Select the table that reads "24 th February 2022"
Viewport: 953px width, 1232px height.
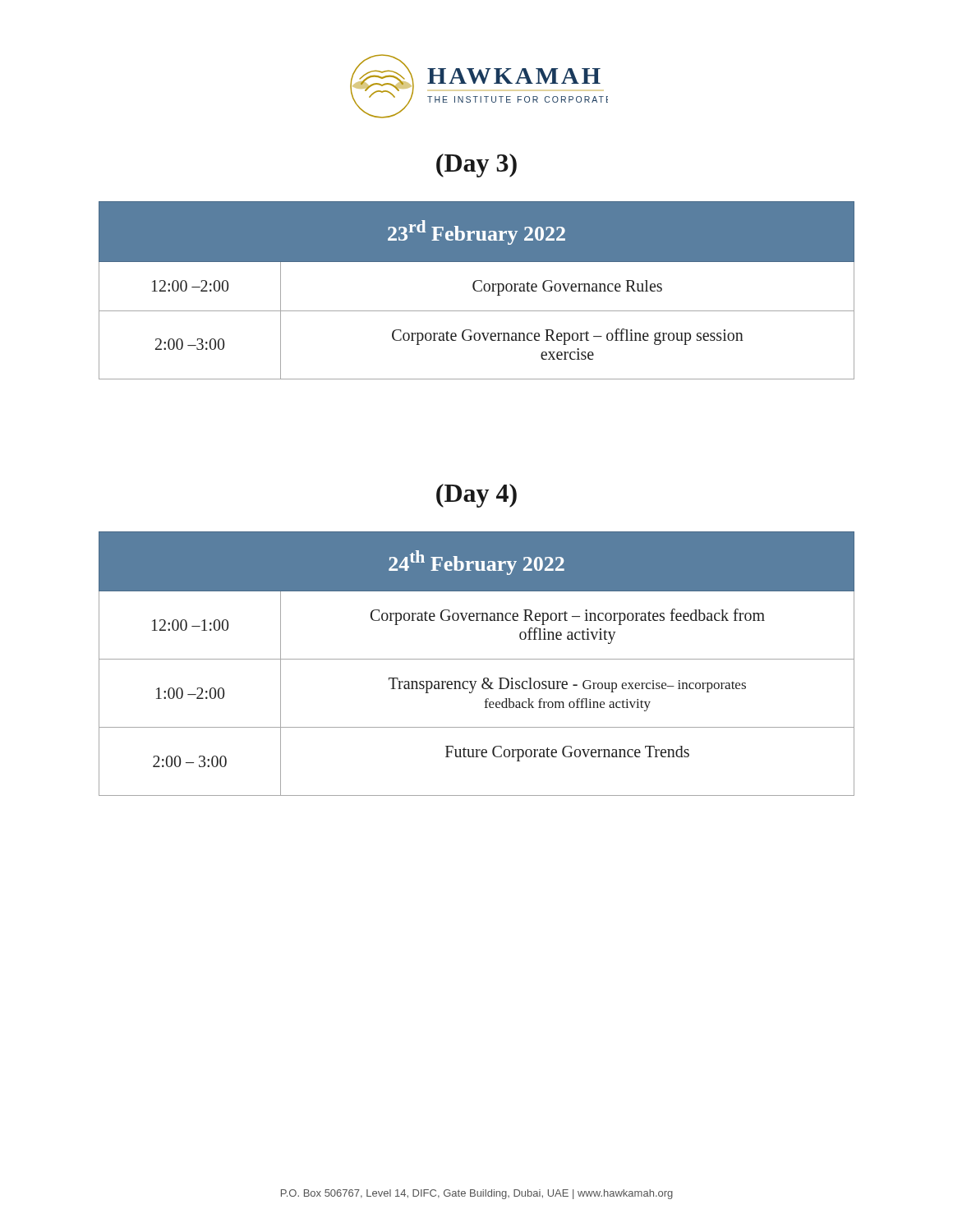(476, 688)
